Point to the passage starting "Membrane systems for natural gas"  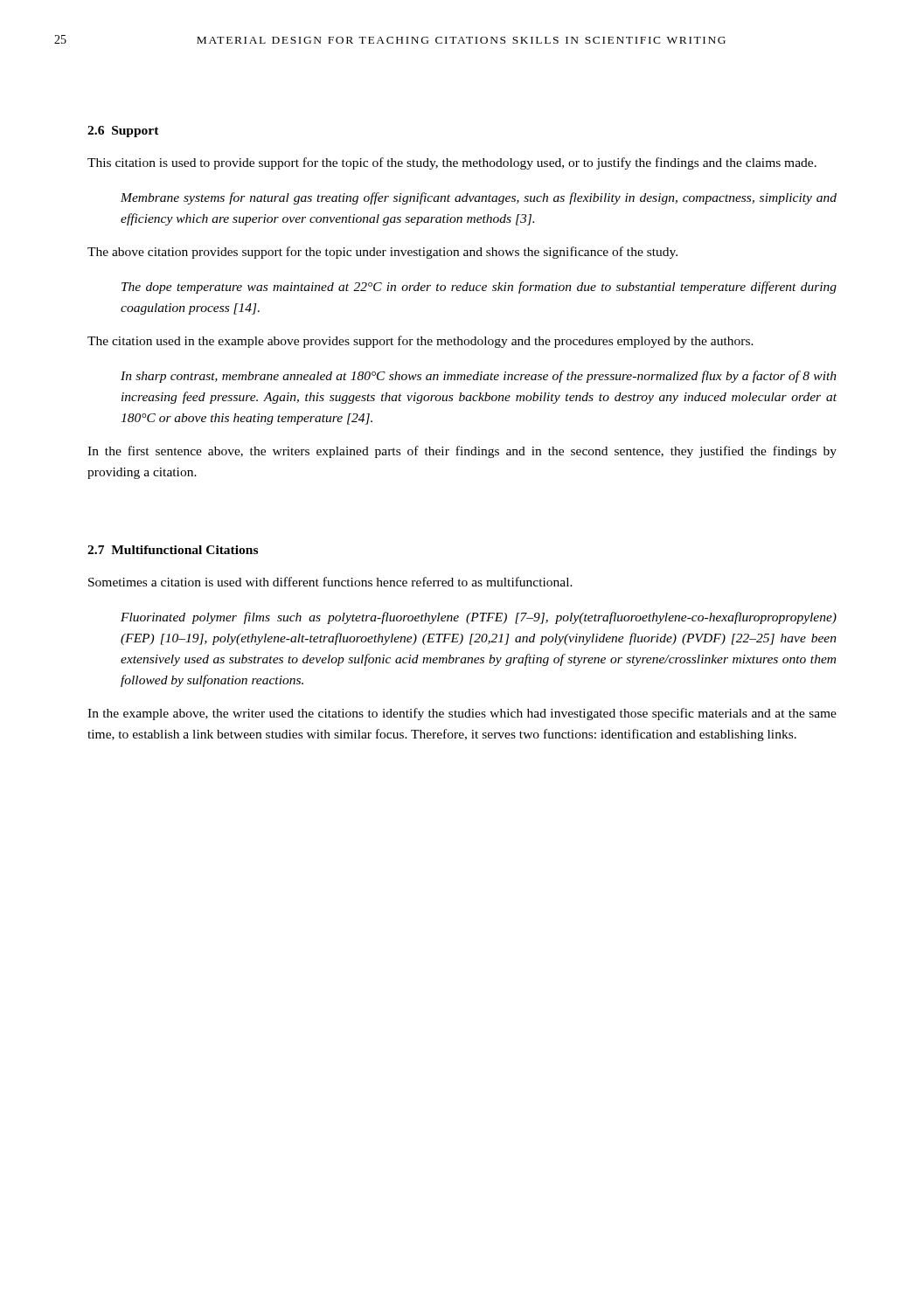(x=479, y=208)
